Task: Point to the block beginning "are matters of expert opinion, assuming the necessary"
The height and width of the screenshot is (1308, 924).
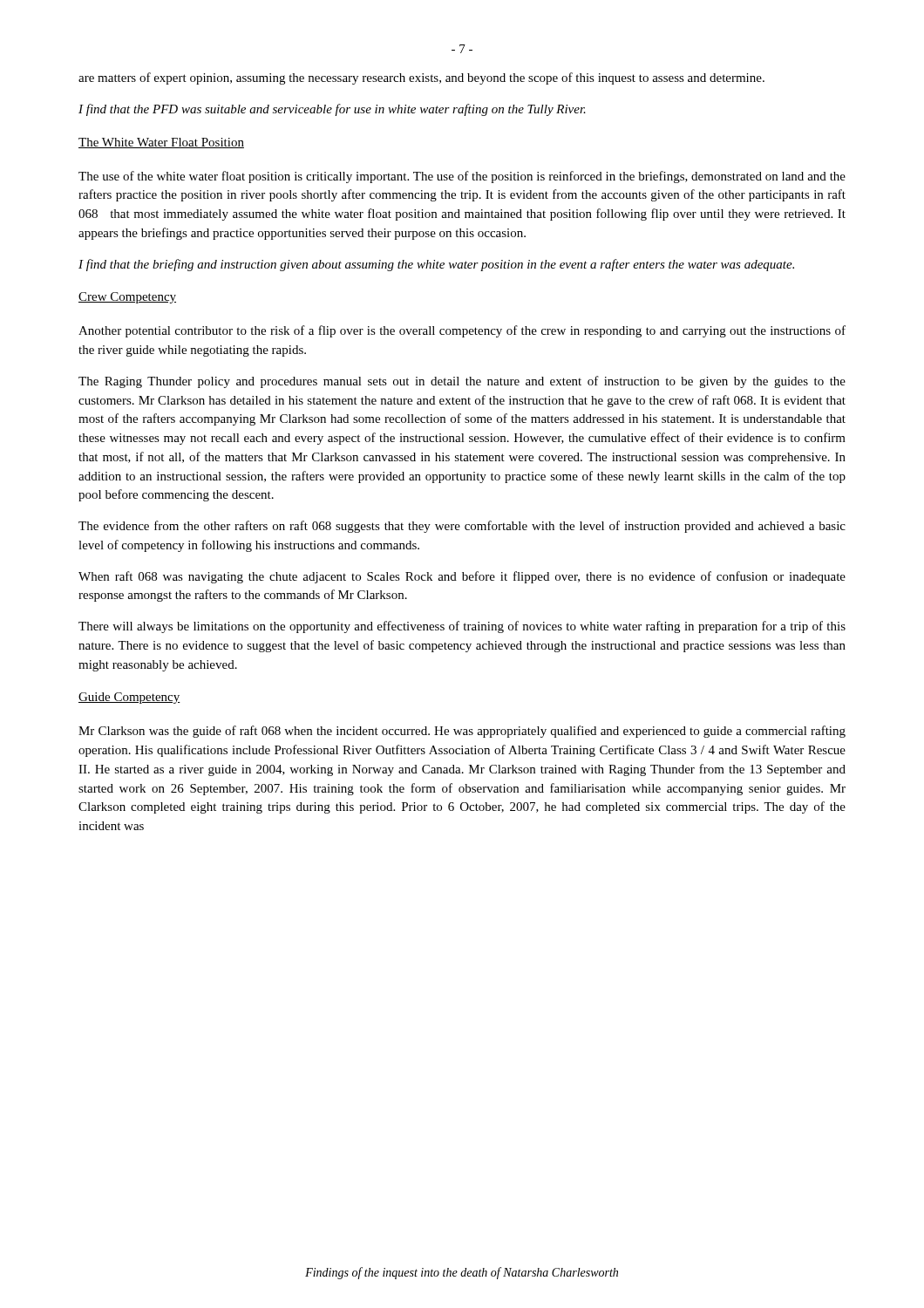Action: point(422,78)
